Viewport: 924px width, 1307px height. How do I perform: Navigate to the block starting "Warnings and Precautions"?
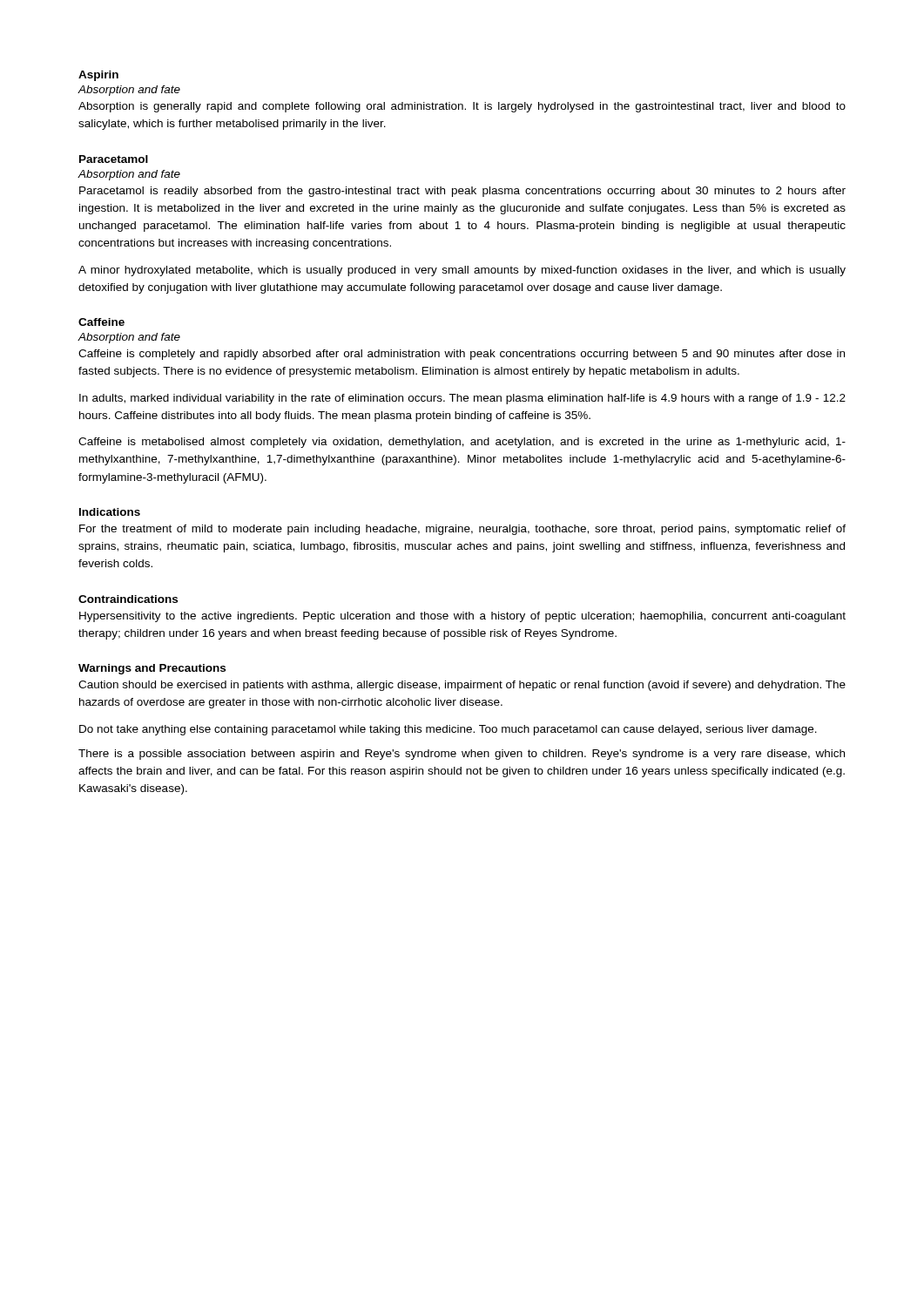click(x=152, y=668)
